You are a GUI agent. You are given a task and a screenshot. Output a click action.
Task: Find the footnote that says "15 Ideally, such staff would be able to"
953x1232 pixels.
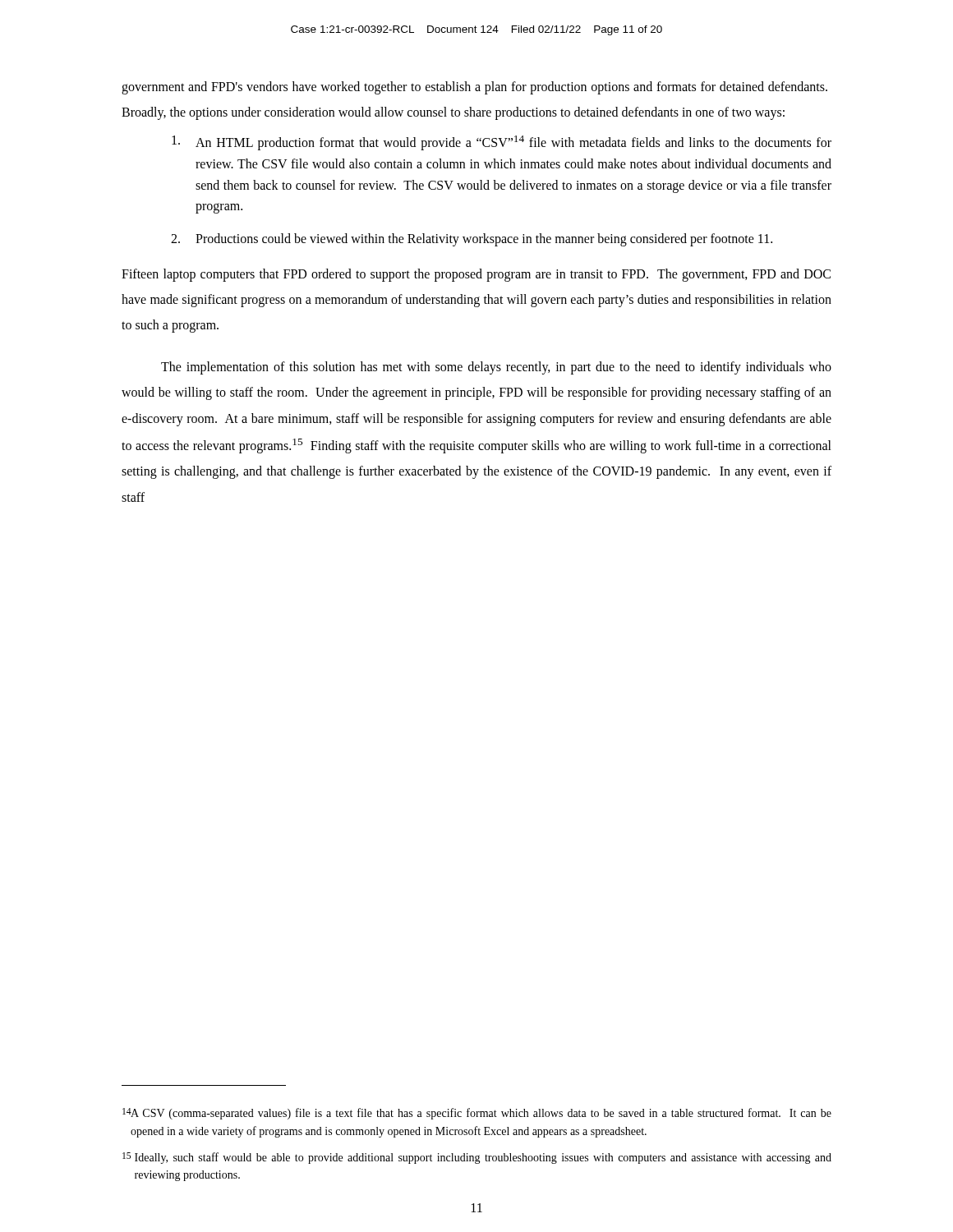(476, 1167)
